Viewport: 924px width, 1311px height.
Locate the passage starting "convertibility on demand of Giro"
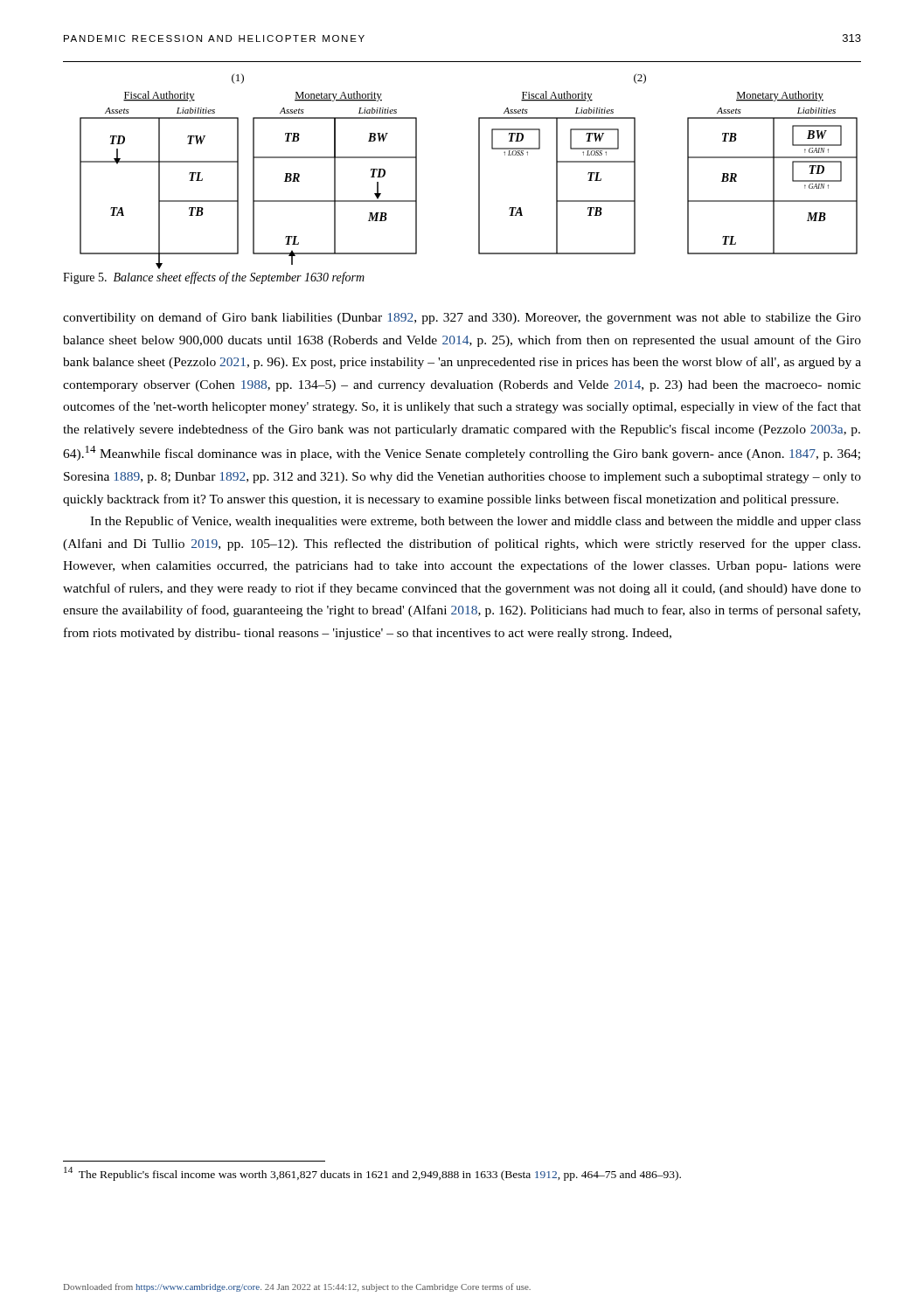pos(462,475)
